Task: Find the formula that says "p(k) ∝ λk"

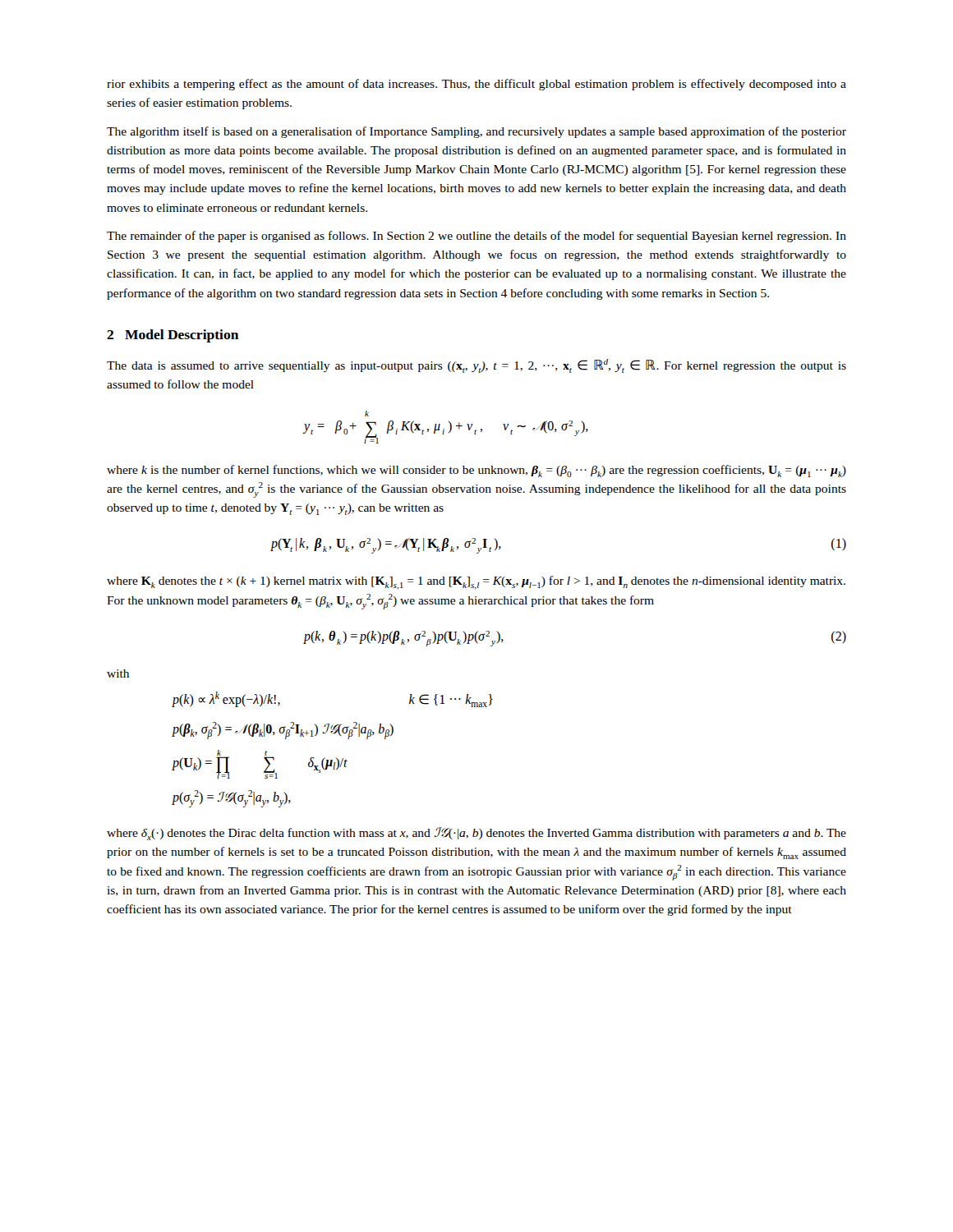Action: 233,699
